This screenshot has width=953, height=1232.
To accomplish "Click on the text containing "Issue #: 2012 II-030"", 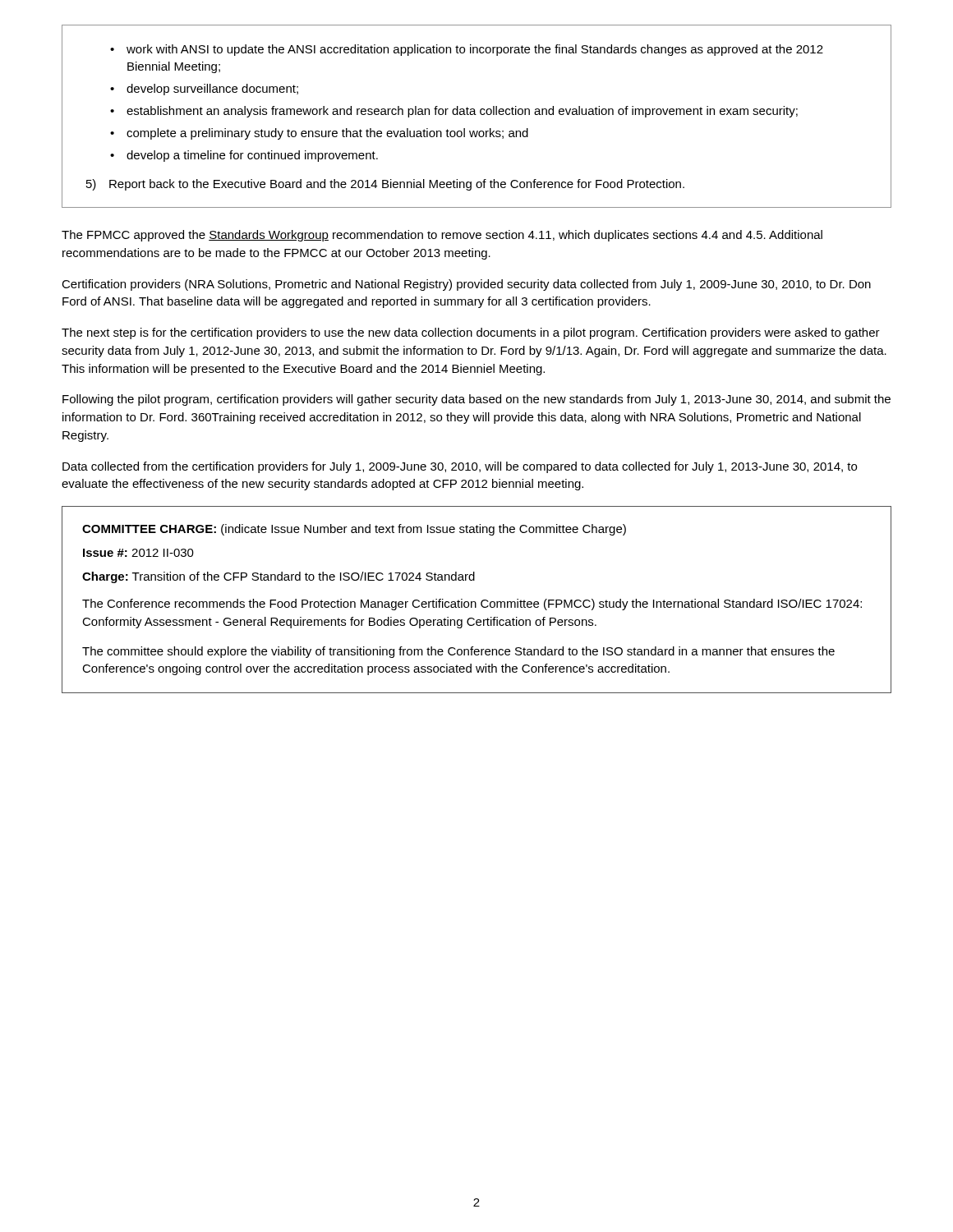I will point(138,552).
